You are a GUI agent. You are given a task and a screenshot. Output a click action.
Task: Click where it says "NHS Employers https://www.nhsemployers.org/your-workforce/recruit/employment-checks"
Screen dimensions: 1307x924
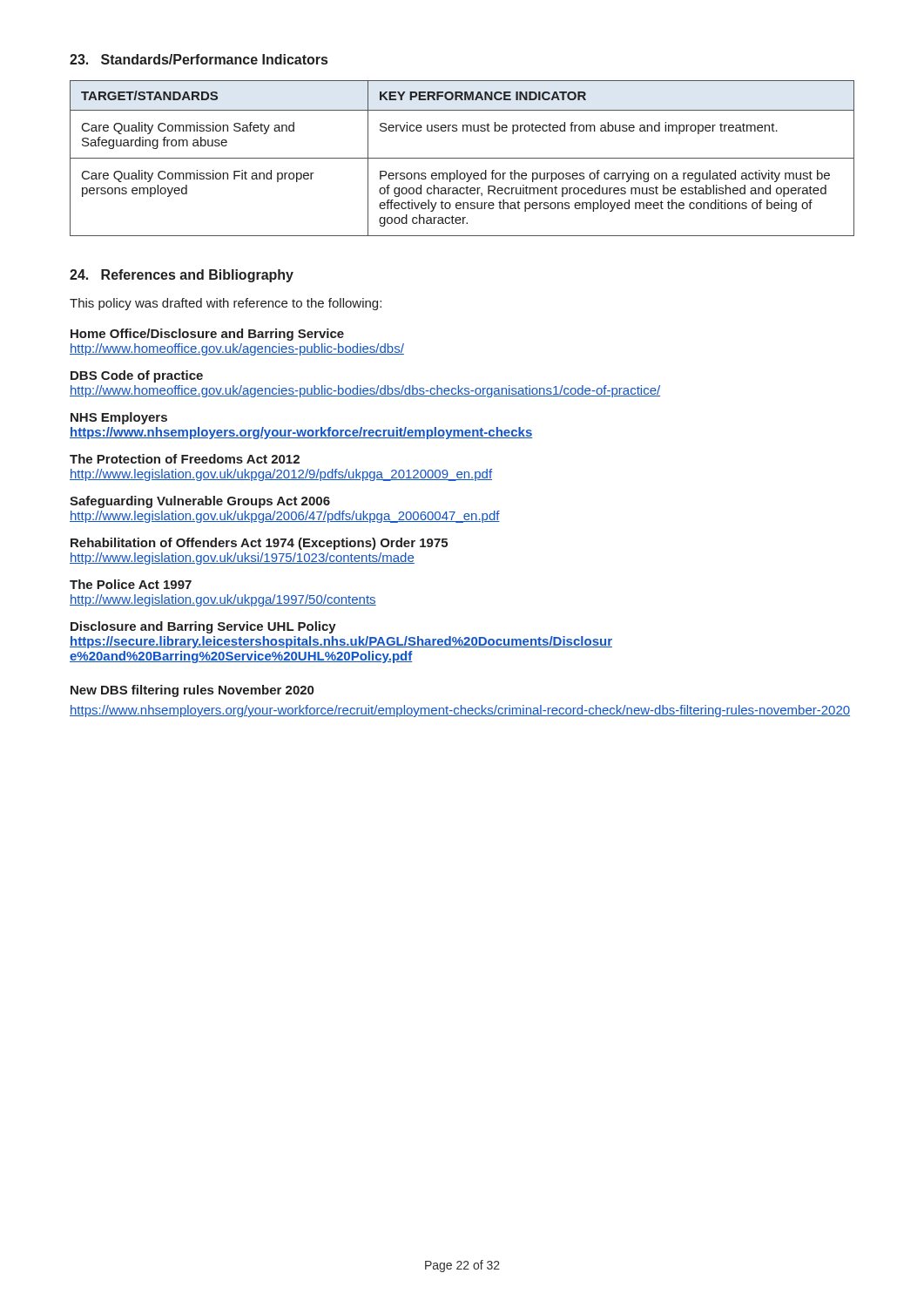click(462, 424)
